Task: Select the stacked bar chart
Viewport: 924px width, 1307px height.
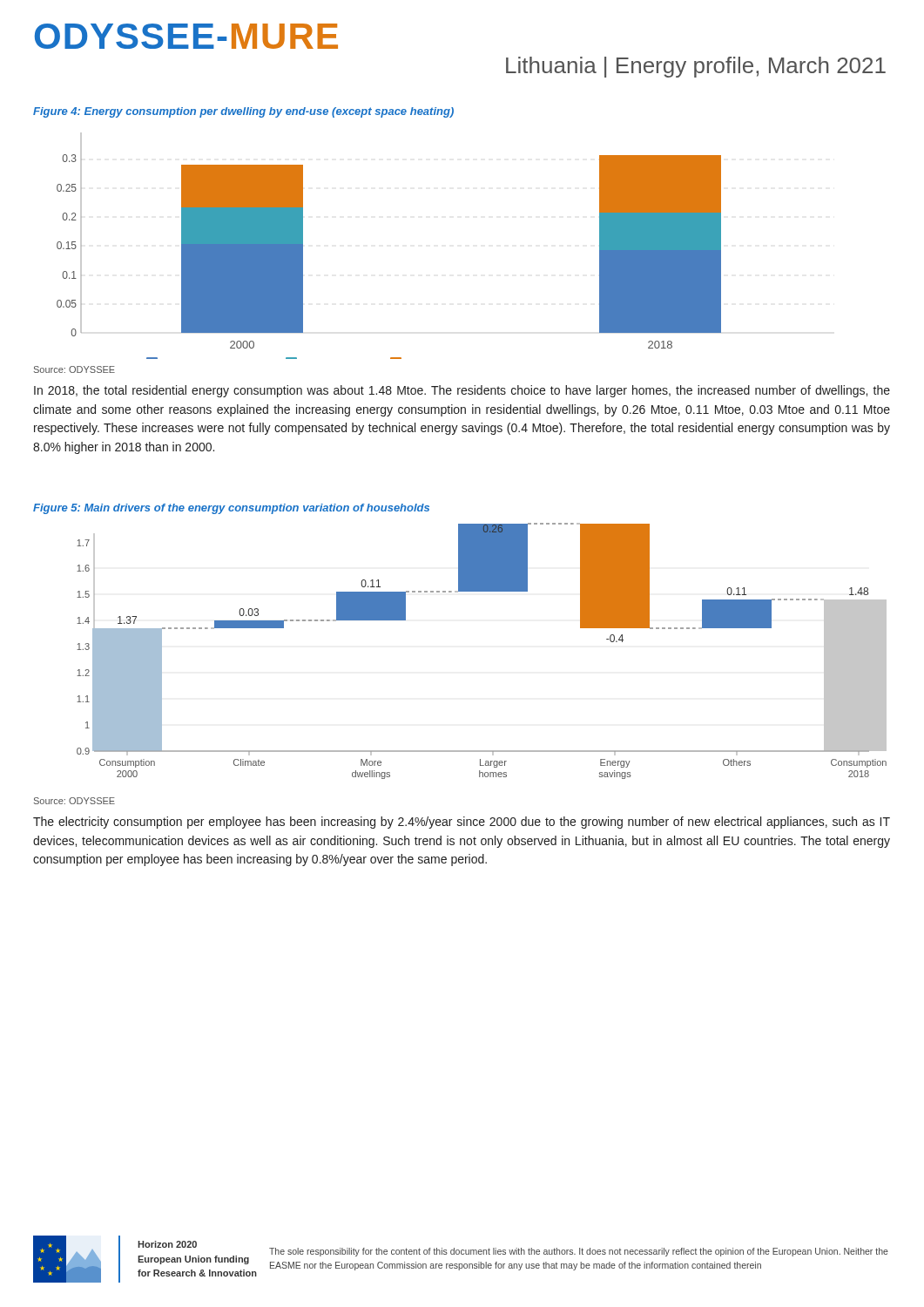Action: tap(460, 241)
